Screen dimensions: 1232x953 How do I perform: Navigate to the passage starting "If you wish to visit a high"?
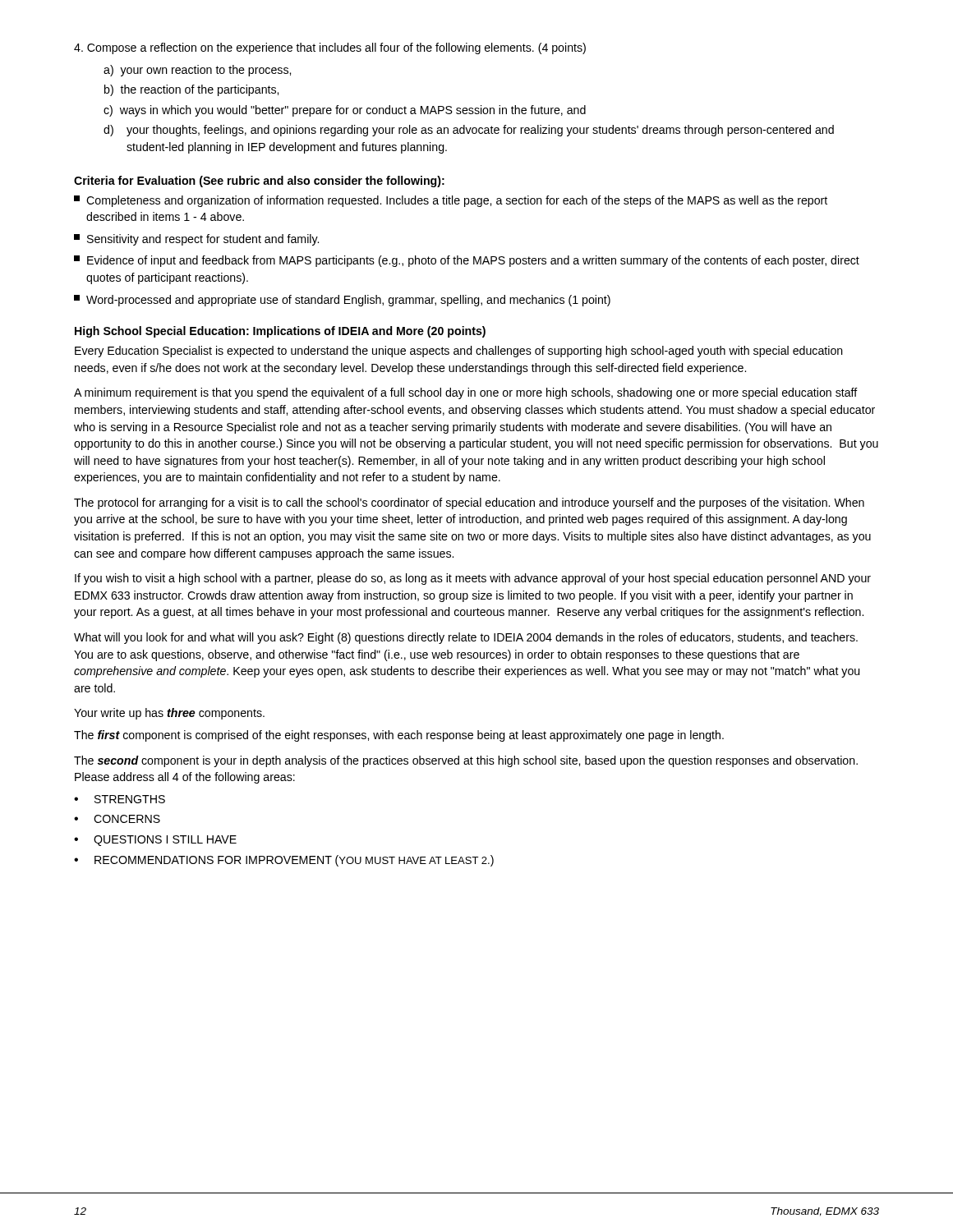tap(476, 596)
